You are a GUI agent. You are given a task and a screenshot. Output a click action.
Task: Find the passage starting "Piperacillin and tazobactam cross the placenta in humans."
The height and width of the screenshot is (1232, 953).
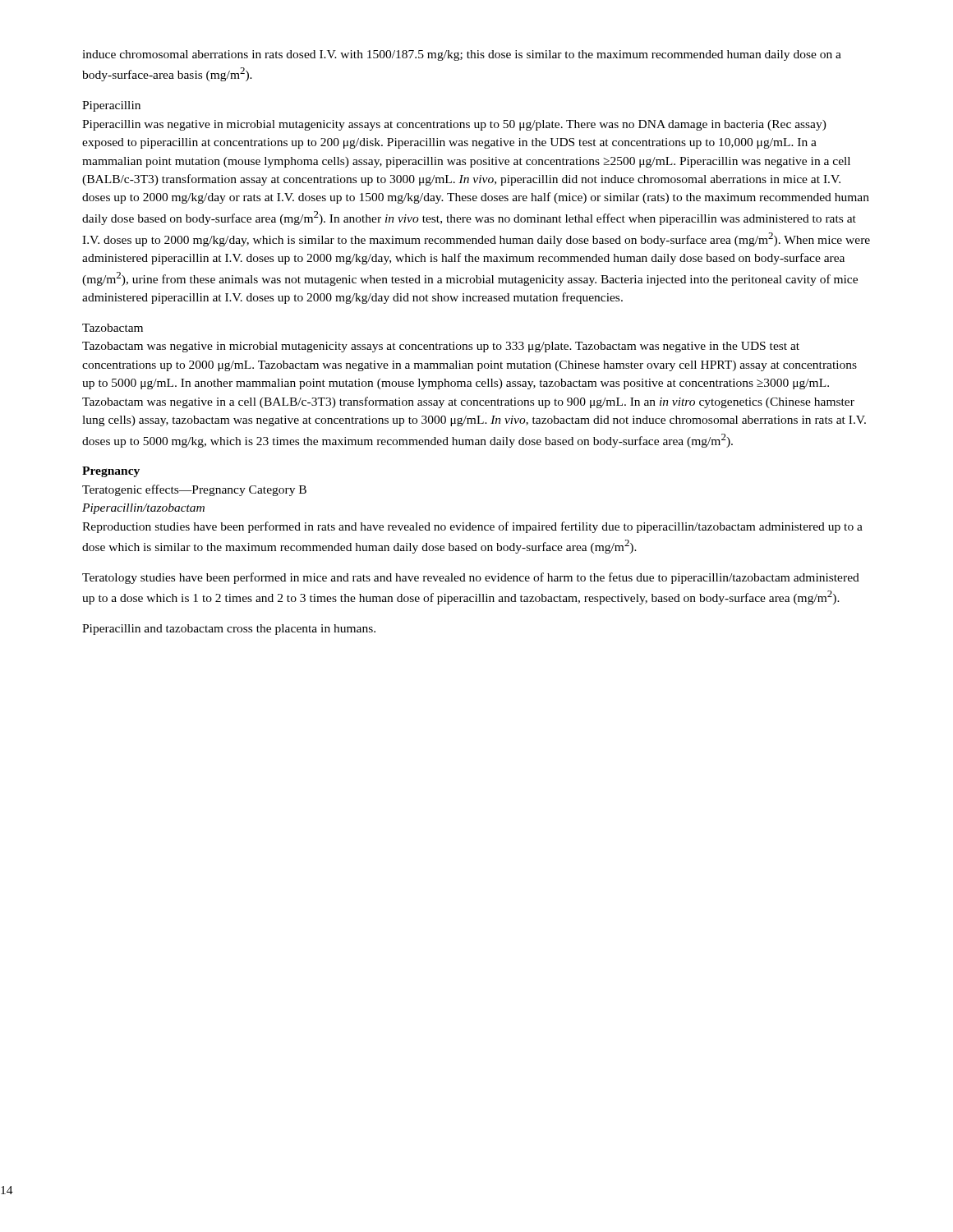[x=229, y=630]
